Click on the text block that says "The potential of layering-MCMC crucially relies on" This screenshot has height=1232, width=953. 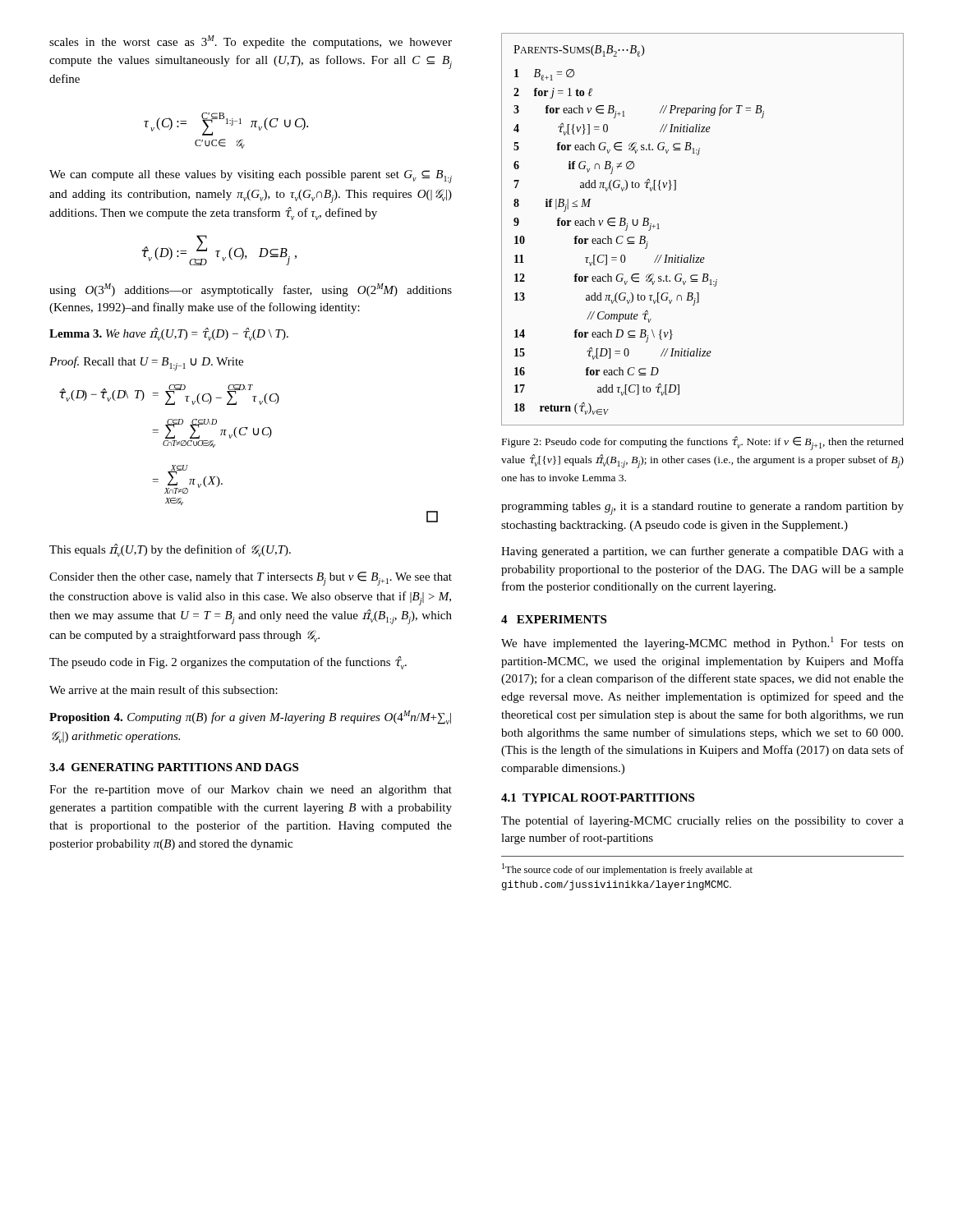[702, 829]
